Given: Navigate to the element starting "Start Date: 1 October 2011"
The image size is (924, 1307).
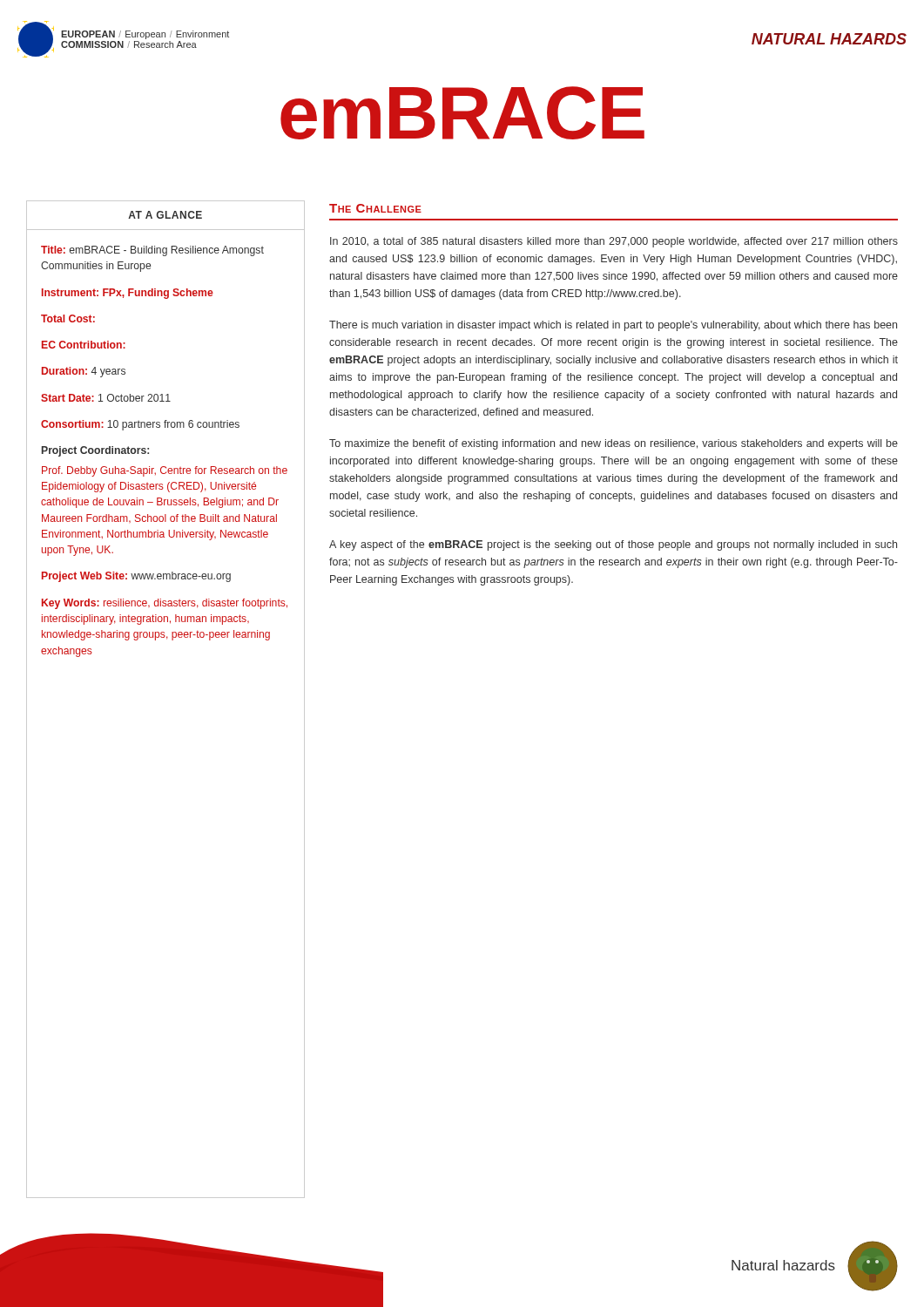Looking at the screenshot, I should [x=106, y=398].
